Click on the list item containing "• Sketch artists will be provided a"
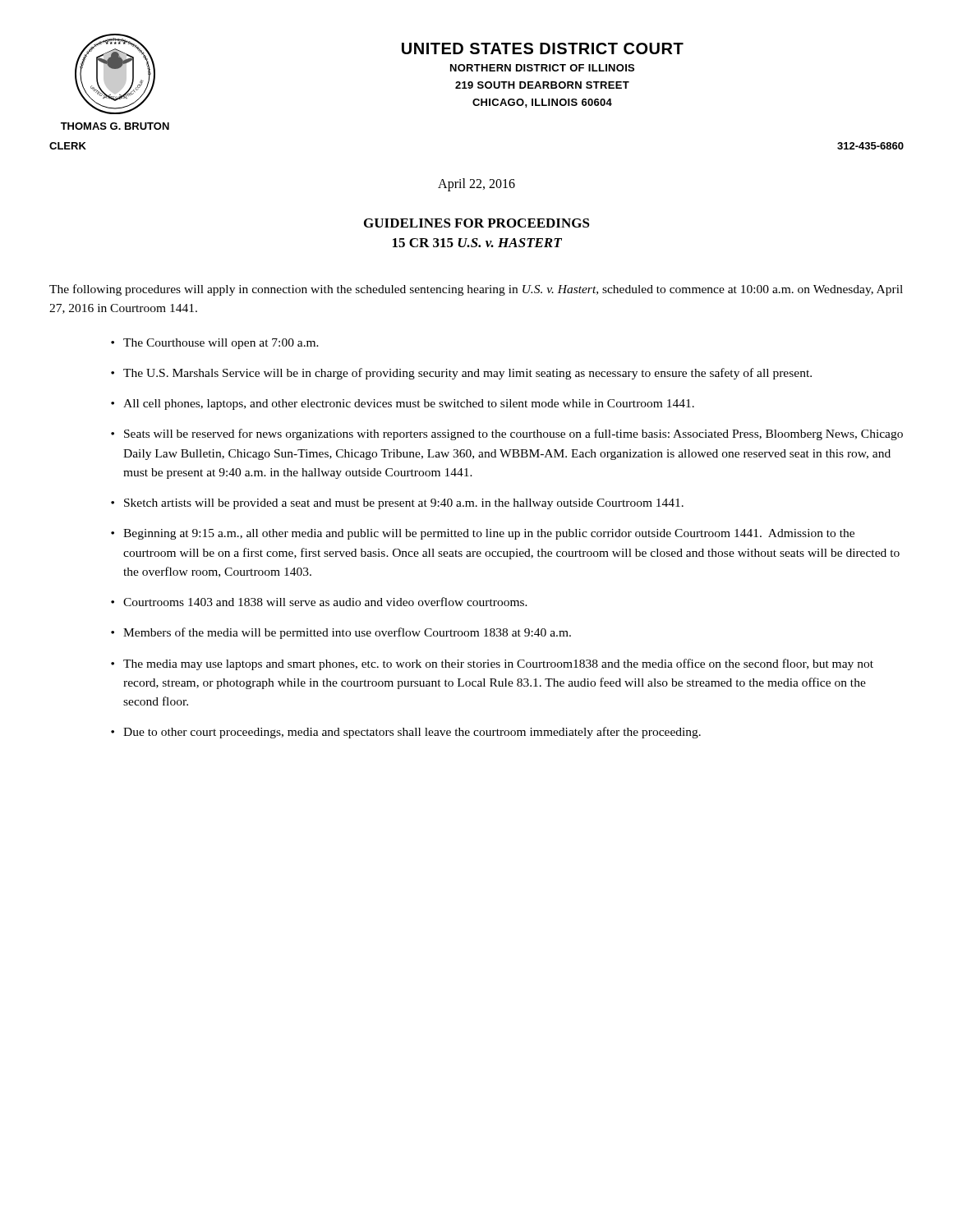953x1232 pixels. (476, 502)
